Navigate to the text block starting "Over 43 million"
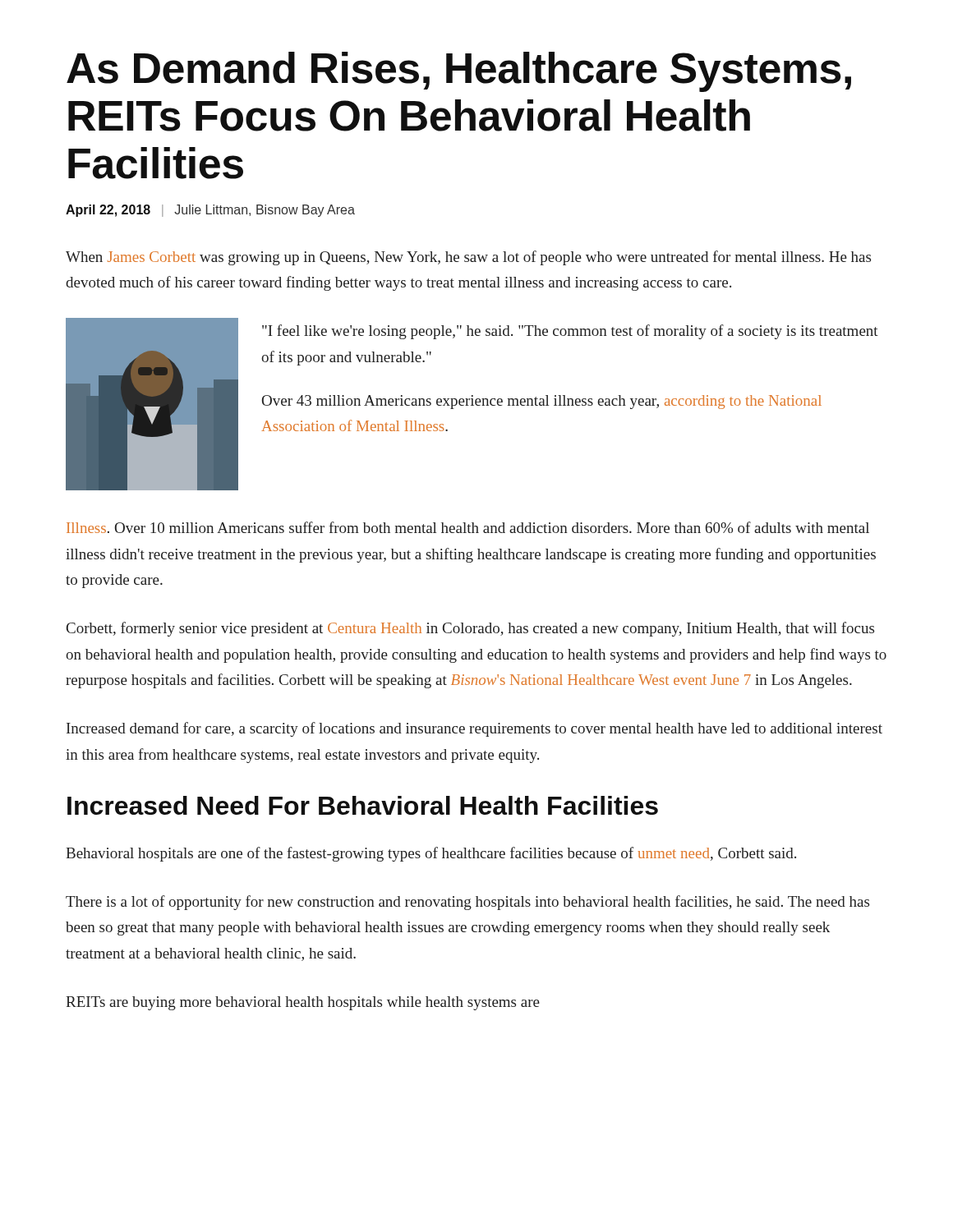Screen dimensions: 1232x953 pos(542,413)
